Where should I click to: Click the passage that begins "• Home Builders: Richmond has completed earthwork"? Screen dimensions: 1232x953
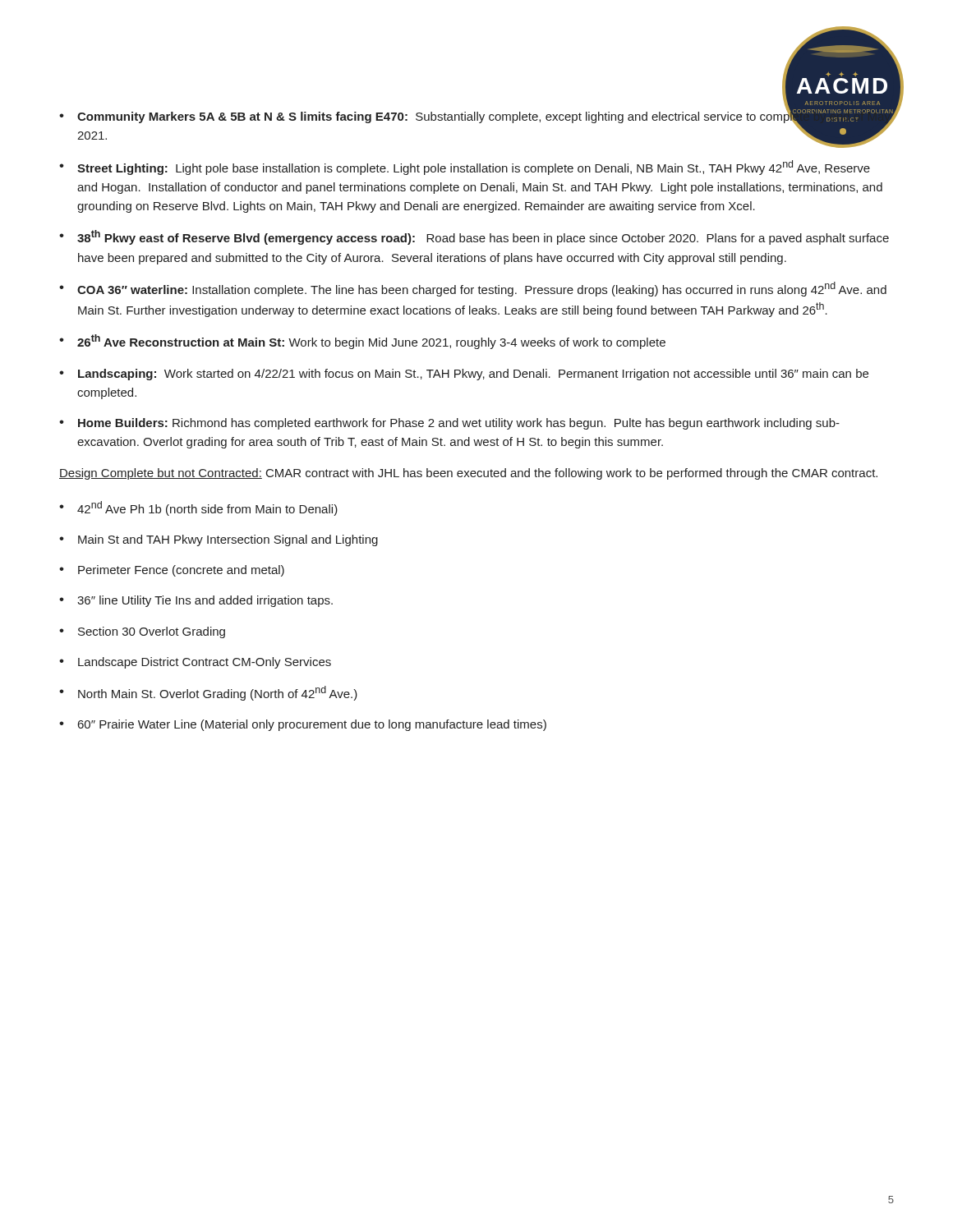tap(476, 432)
